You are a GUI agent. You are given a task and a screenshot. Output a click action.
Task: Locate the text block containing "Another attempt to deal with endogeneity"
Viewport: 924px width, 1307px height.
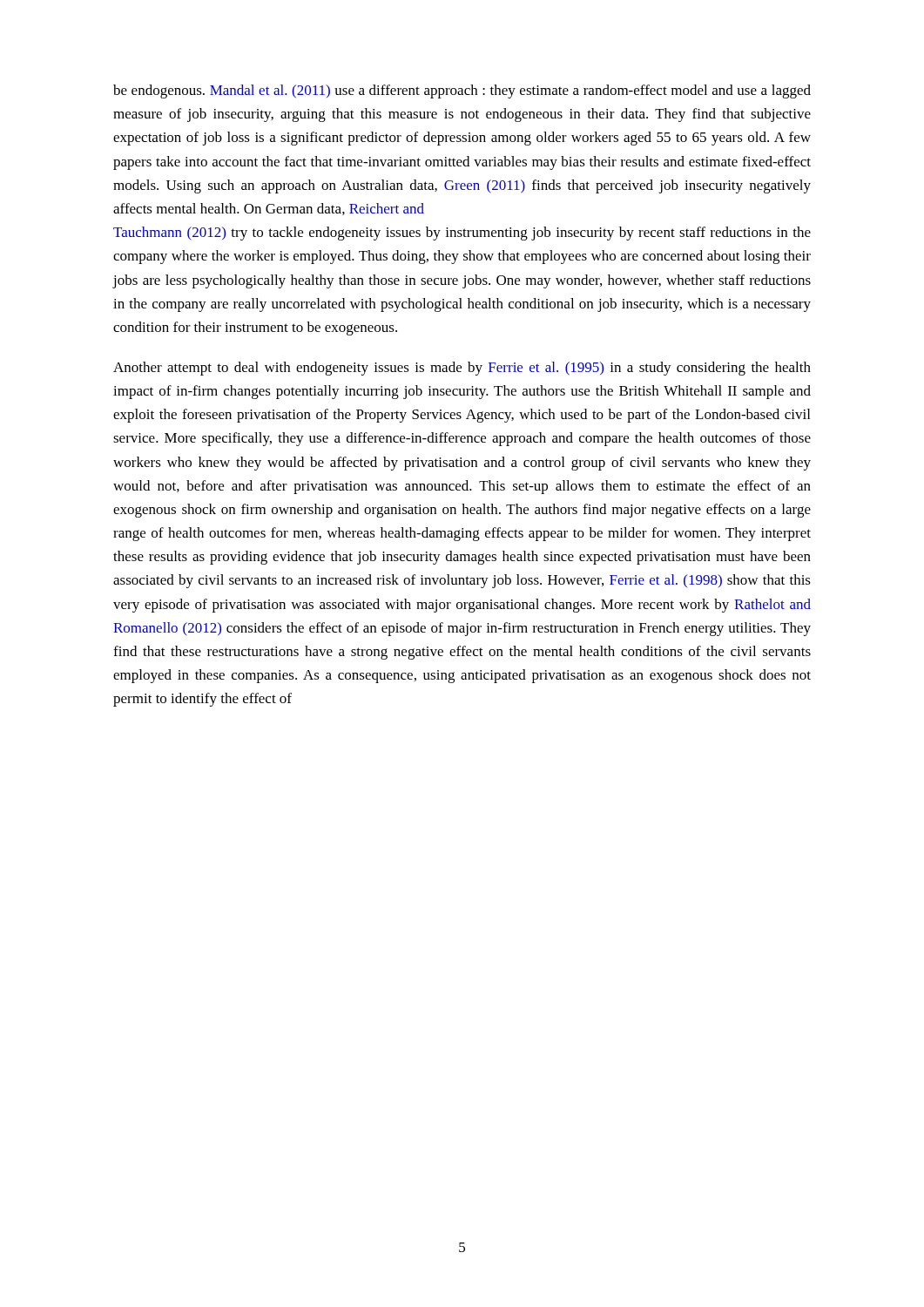(462, 533)
